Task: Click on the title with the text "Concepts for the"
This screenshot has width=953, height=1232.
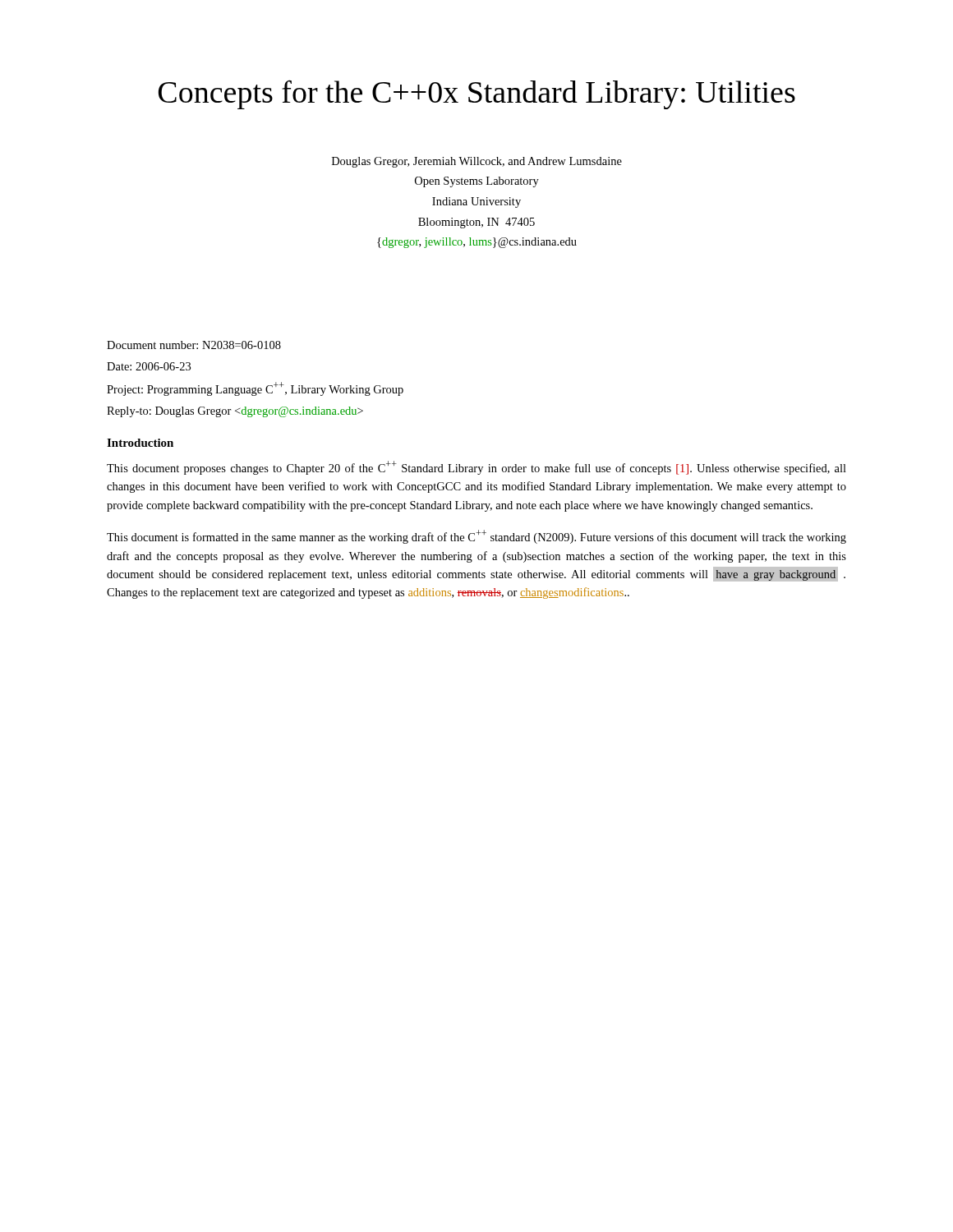Action: click(x=476, y=93)
